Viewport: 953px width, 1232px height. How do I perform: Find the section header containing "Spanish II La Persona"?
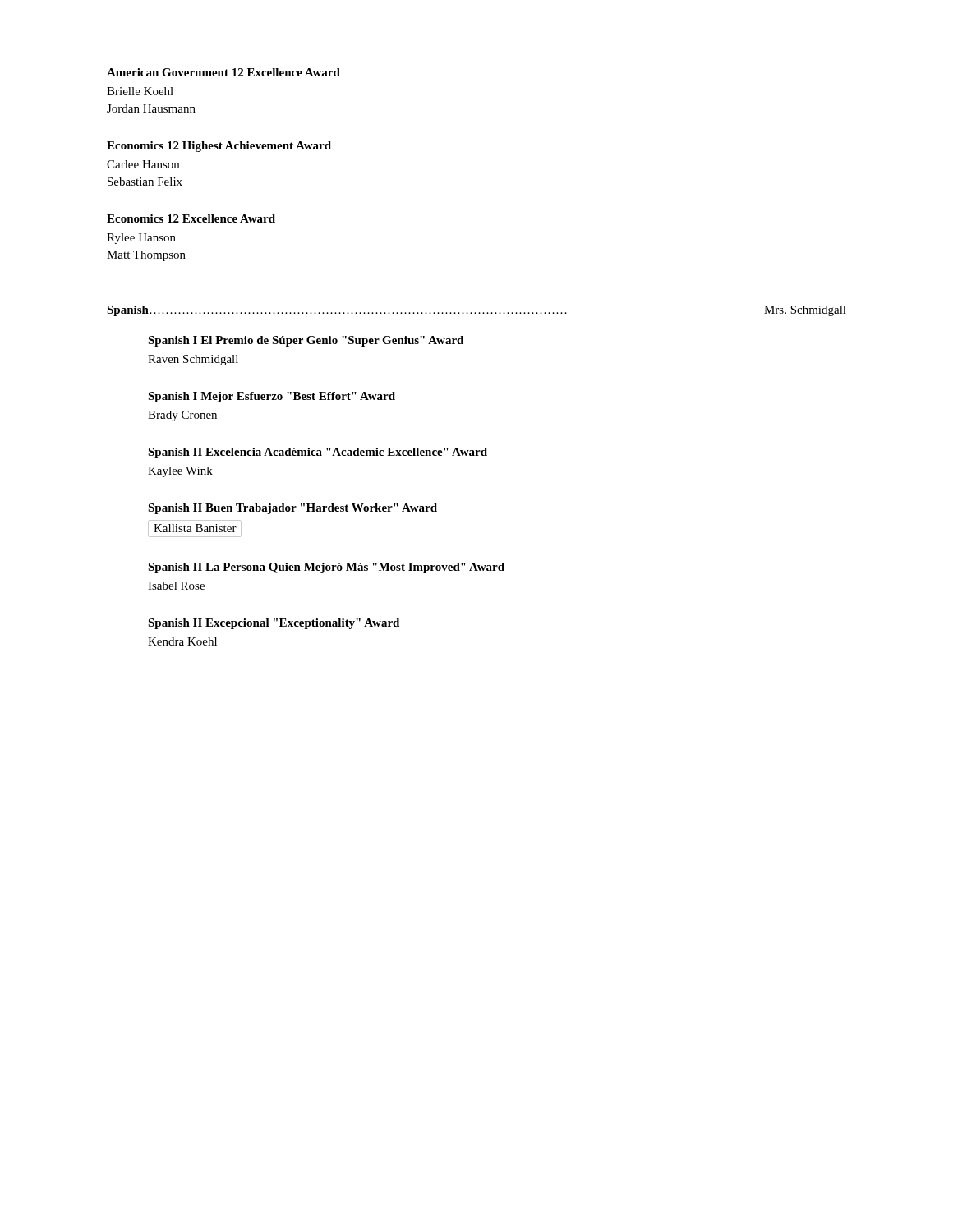(x=326, y=567)
